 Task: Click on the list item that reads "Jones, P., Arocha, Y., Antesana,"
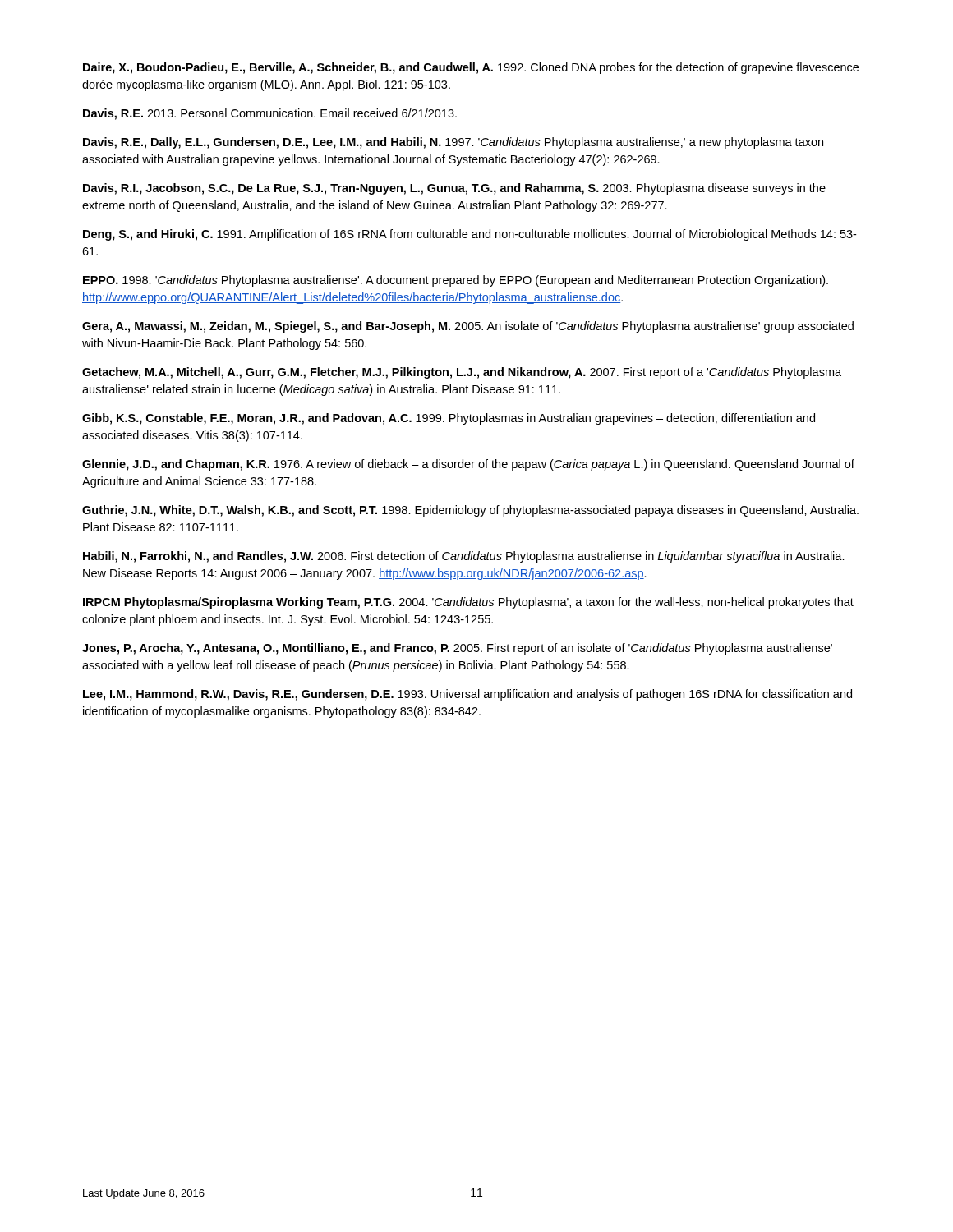(x=457, y=657)
